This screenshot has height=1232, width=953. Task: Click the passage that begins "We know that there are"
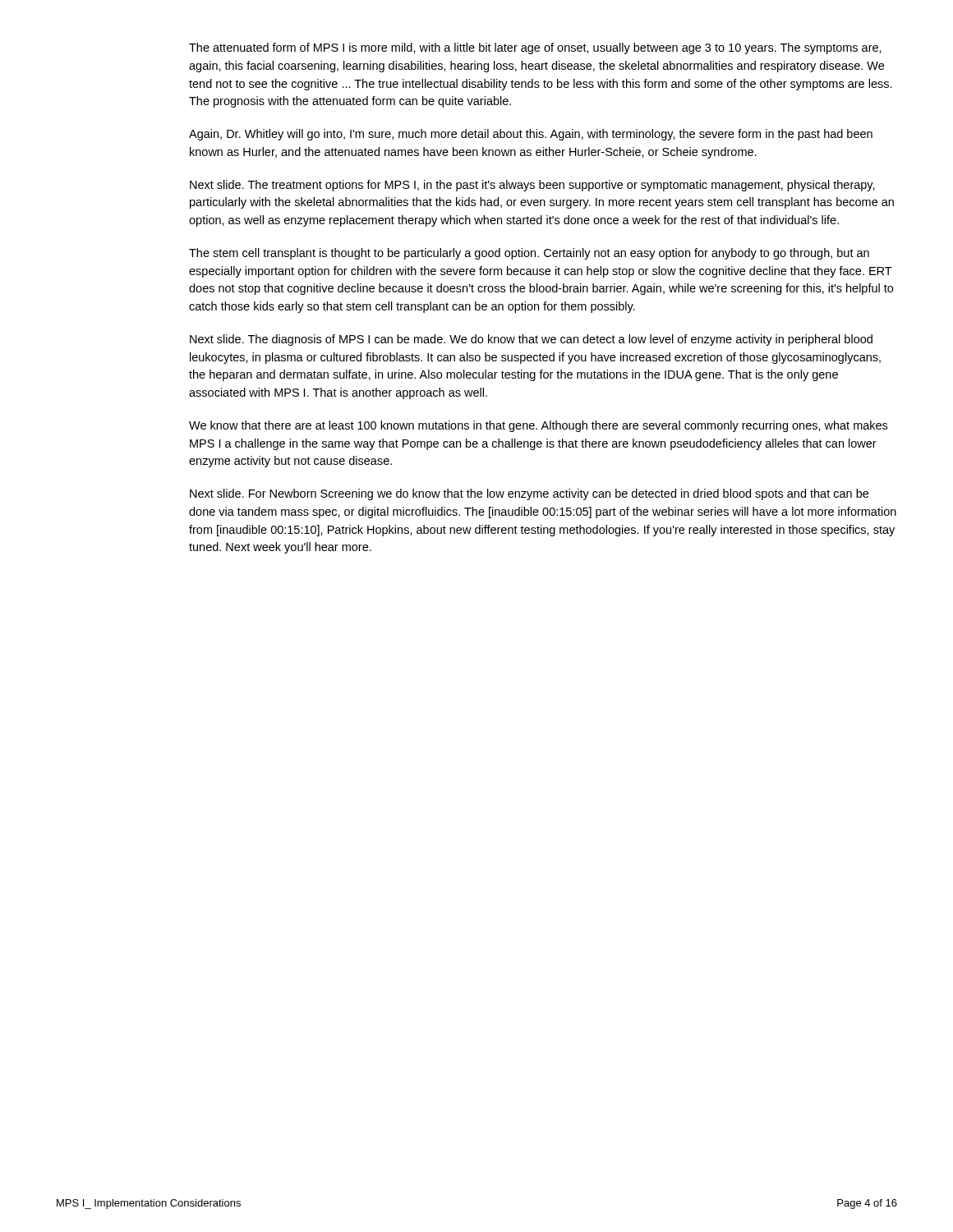[x=538, y=443]
